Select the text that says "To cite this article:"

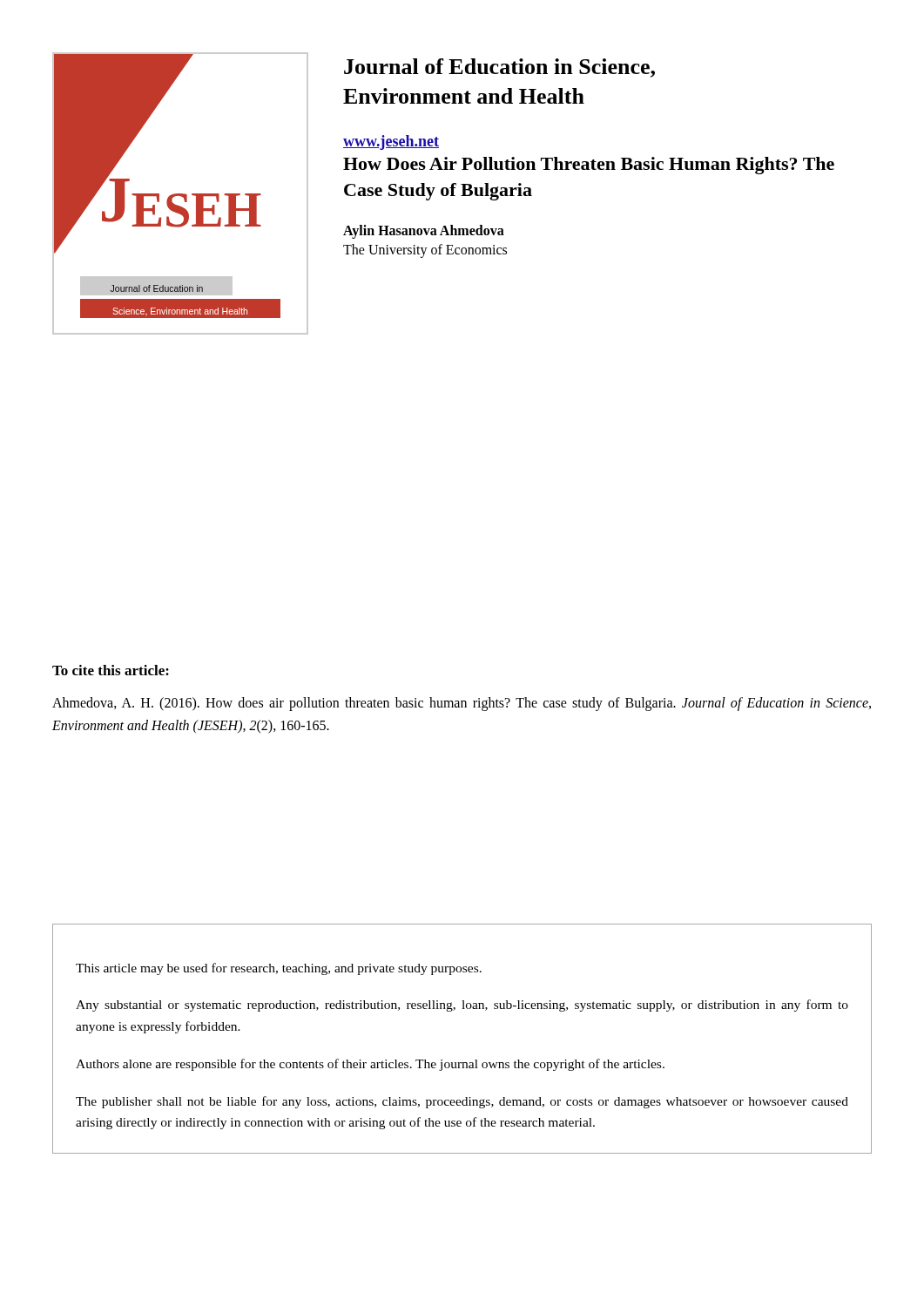111,670
